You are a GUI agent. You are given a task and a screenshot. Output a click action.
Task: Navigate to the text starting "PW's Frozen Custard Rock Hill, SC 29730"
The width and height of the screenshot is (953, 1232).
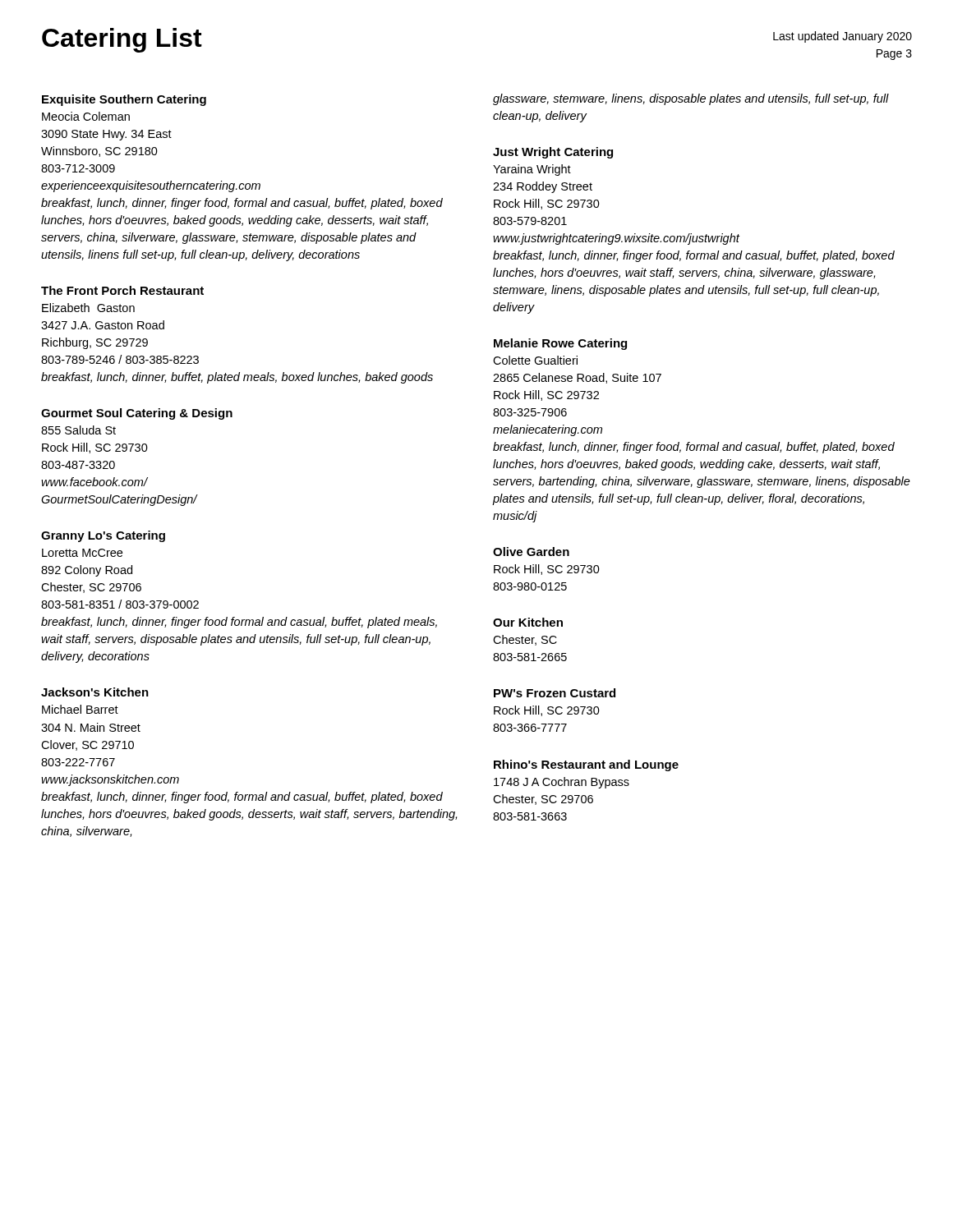555,693
